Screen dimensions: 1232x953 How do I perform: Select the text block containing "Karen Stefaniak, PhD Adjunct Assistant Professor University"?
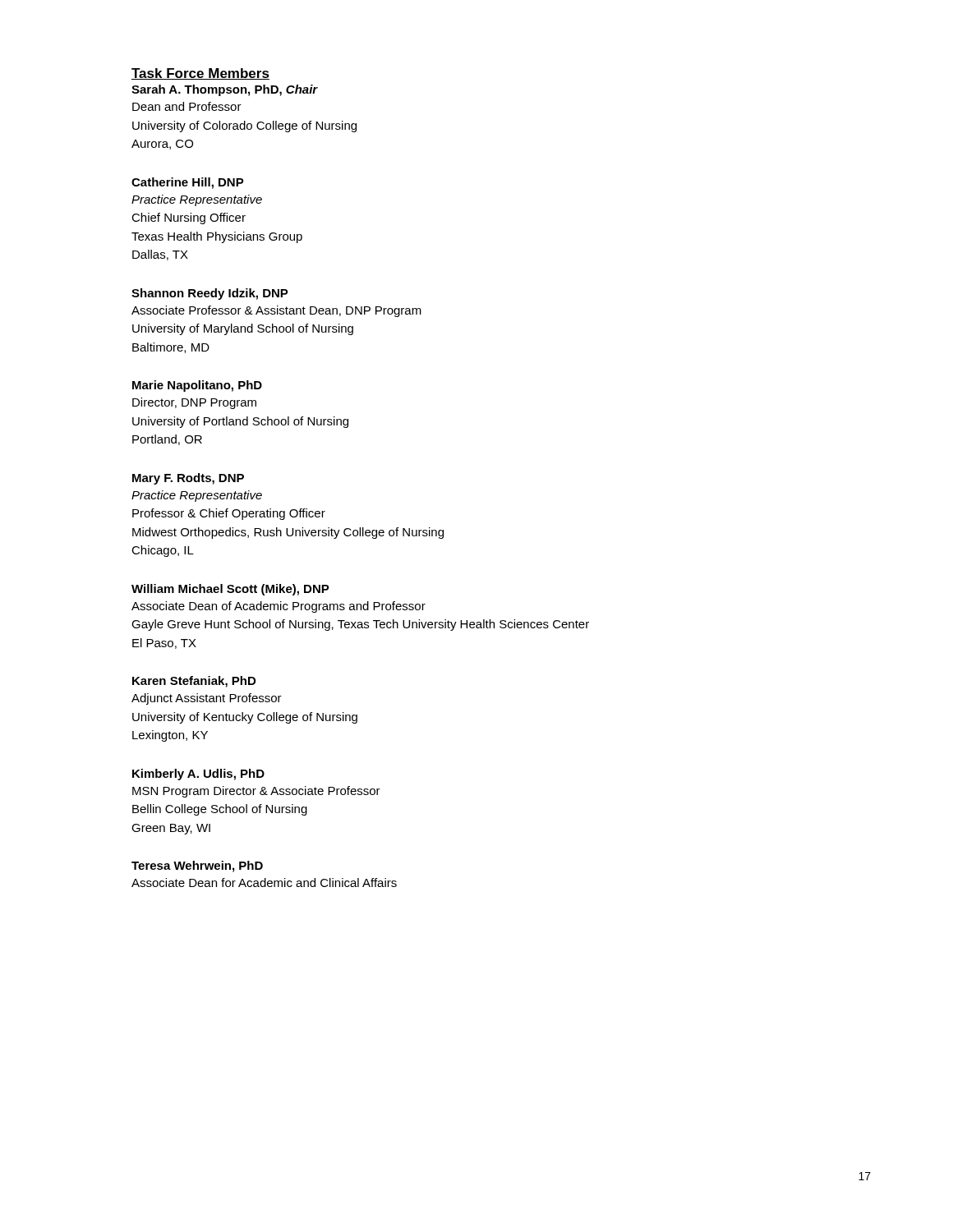tap(194, 682)
